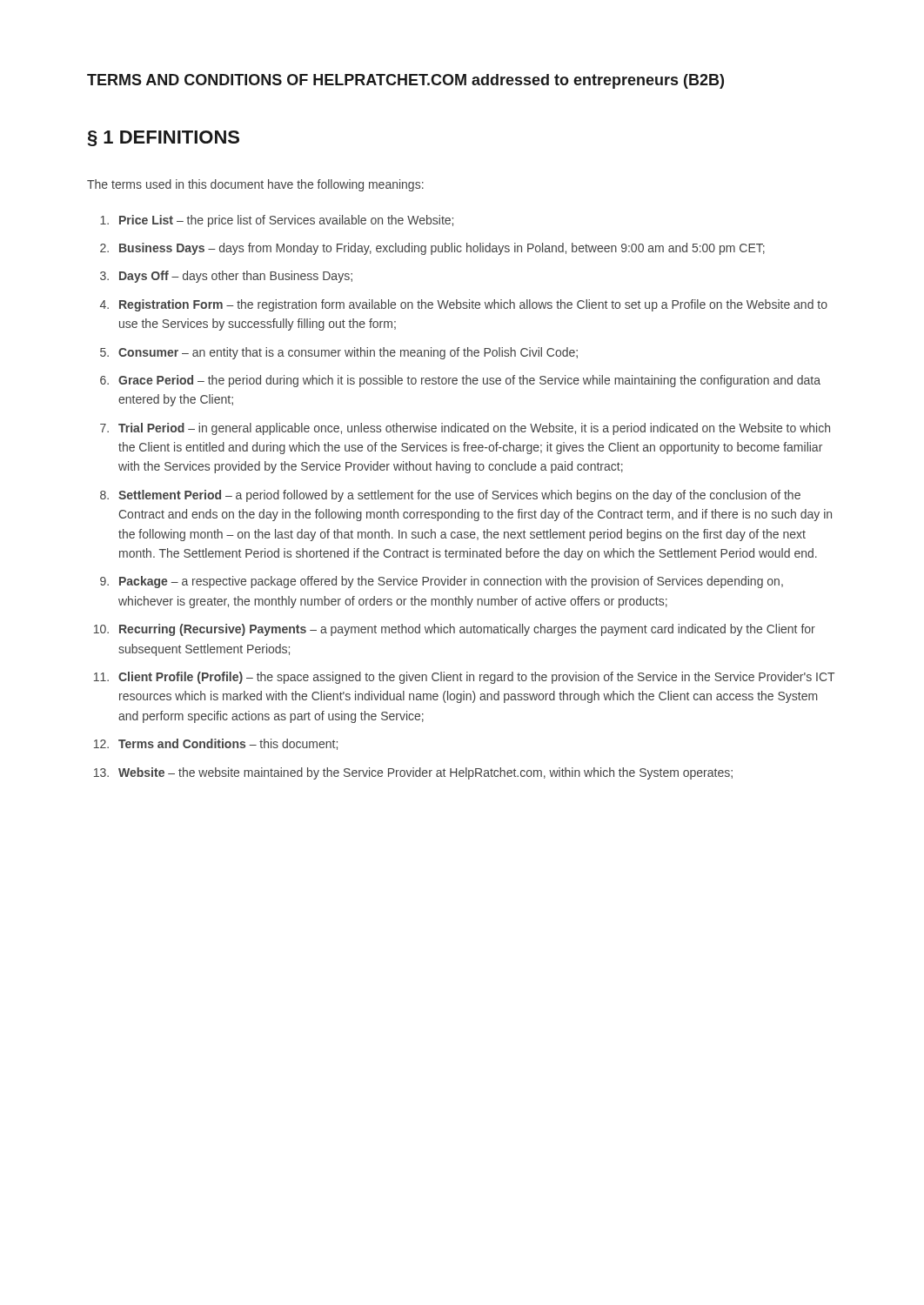Locate the block starting "Grace Period – the period"

pyautogui.click(x=469, y=390)
